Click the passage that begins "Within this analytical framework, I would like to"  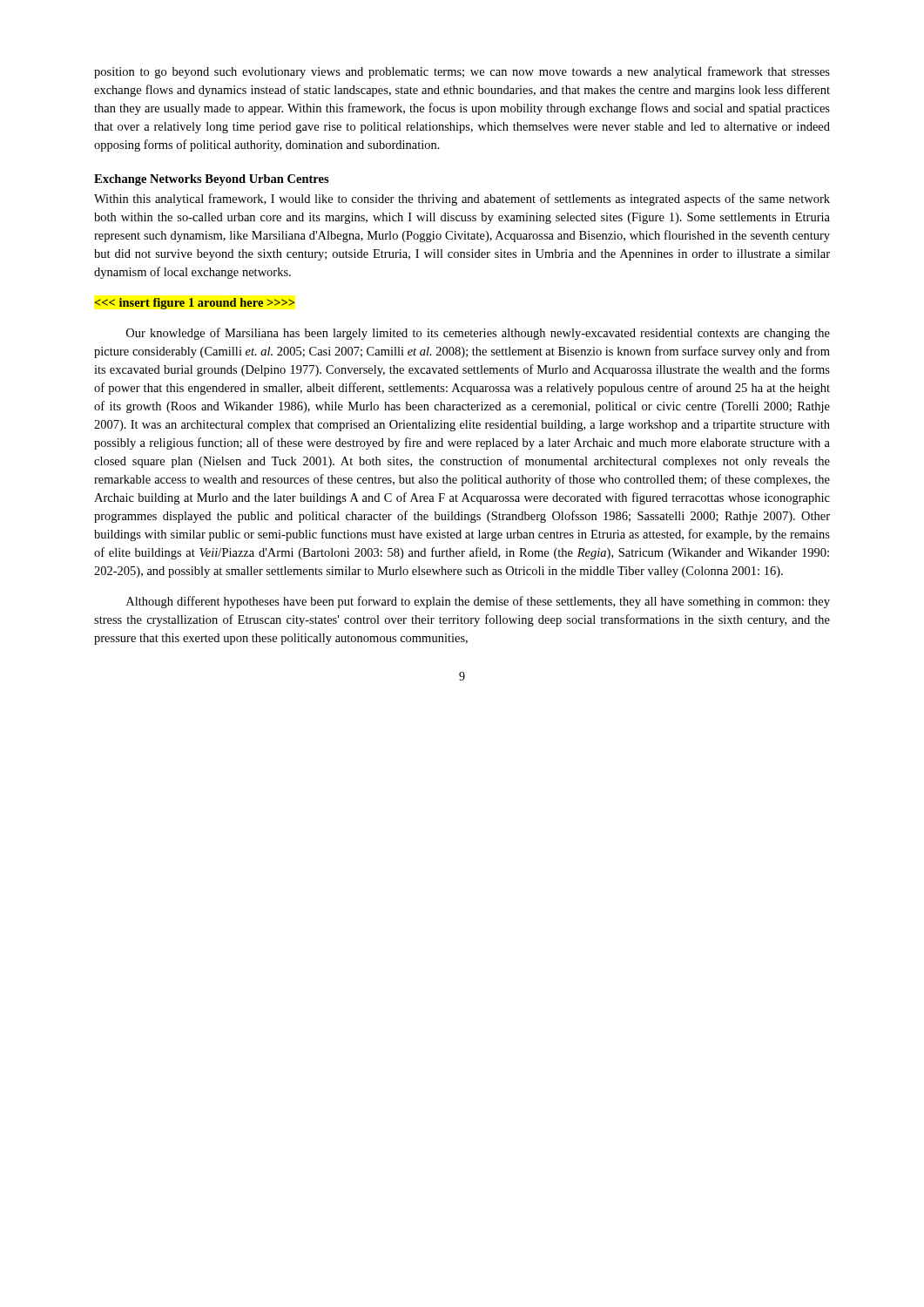point(462,236)
